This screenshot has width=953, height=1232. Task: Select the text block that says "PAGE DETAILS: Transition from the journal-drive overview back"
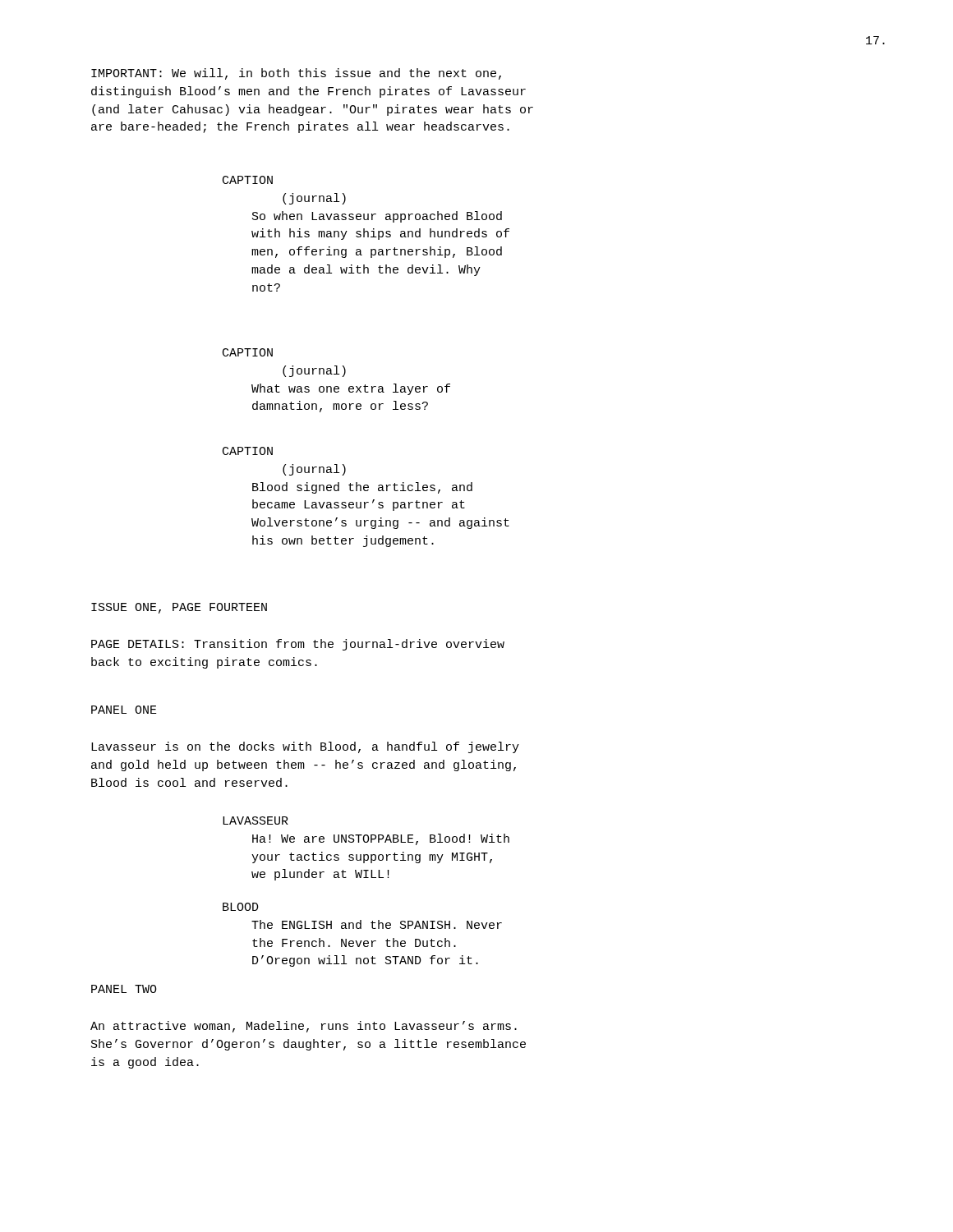coord(297,654)
